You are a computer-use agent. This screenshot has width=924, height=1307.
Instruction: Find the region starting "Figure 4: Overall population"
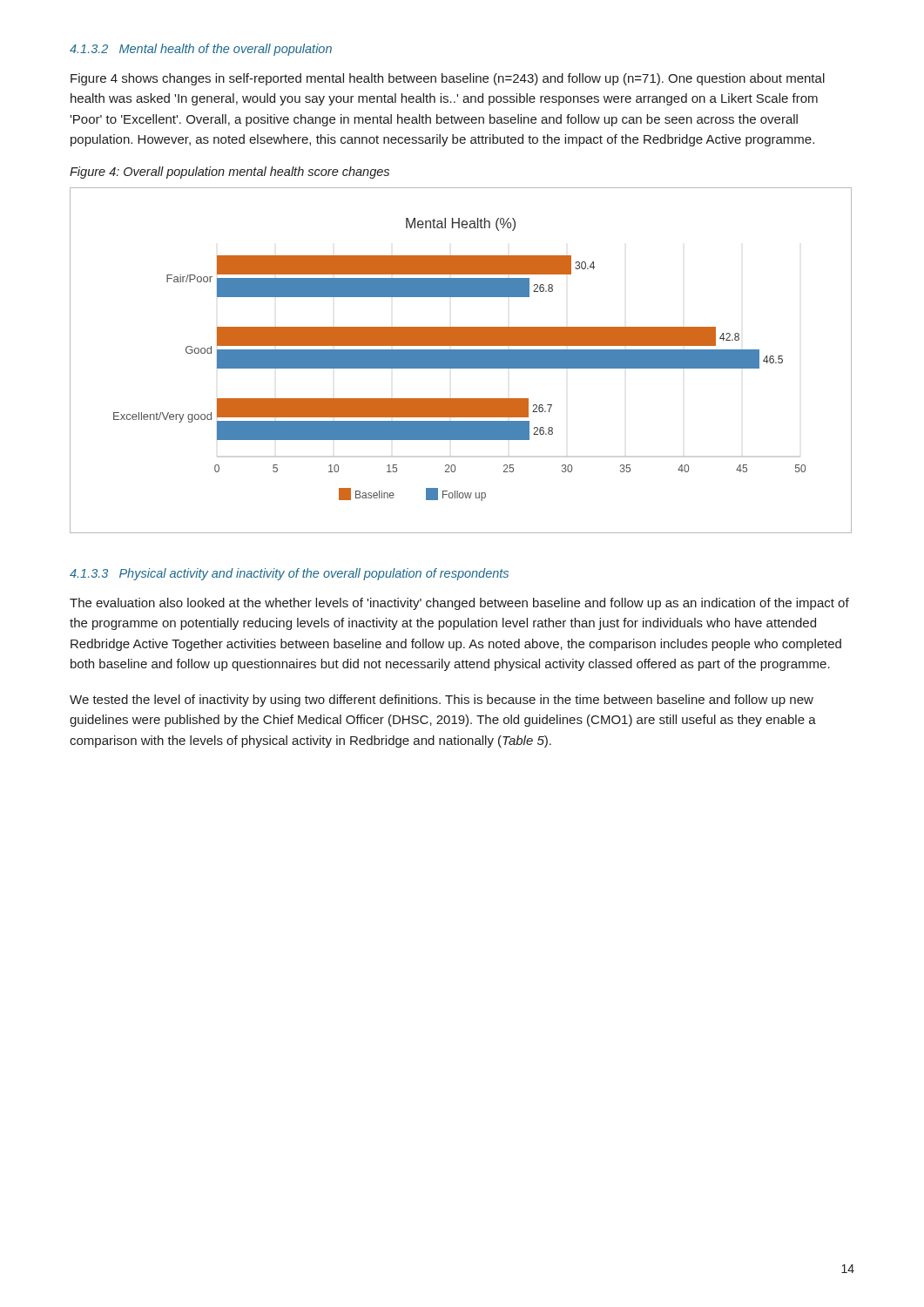[x=230, y=172]
